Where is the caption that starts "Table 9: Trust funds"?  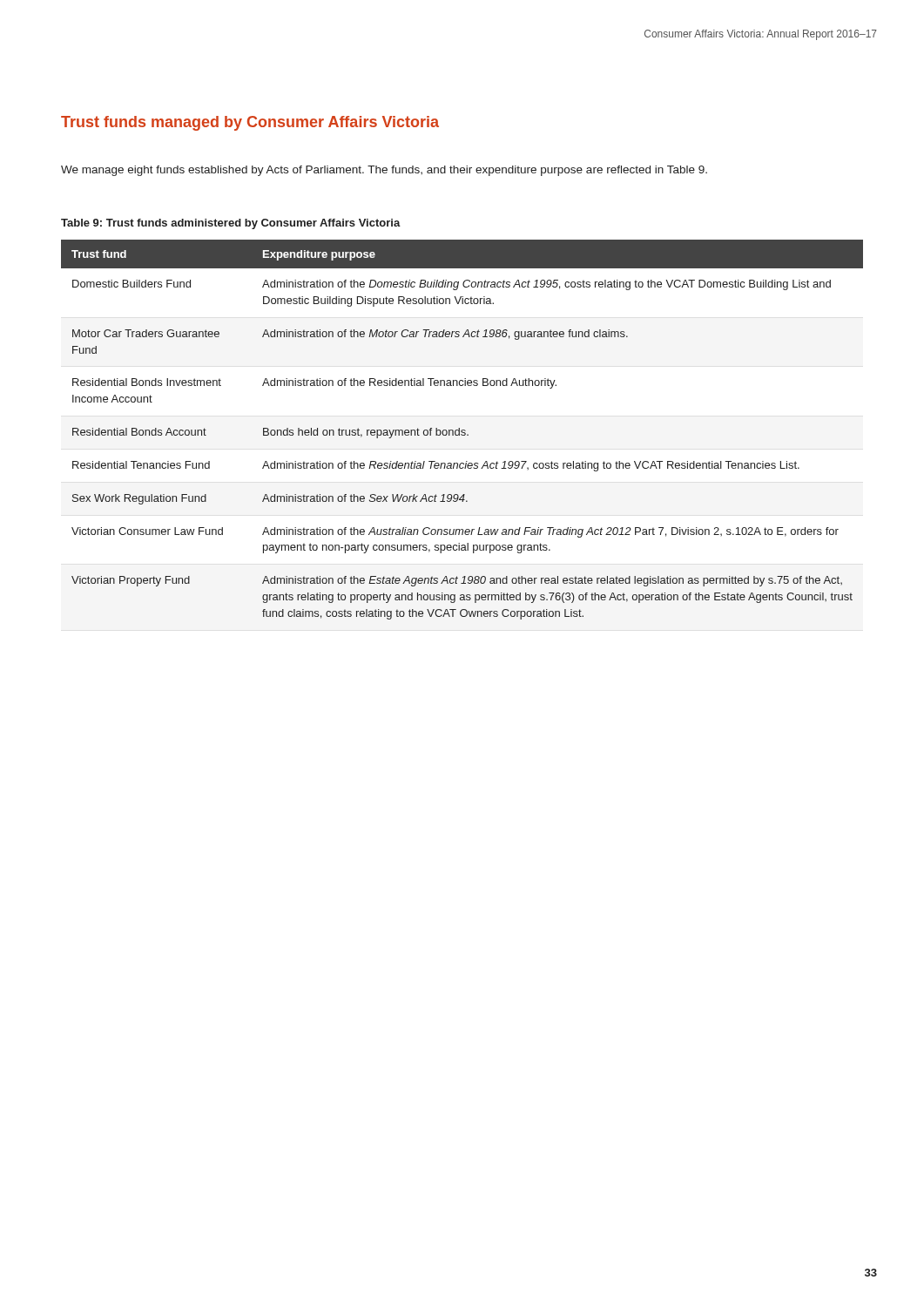pos(230,223)
